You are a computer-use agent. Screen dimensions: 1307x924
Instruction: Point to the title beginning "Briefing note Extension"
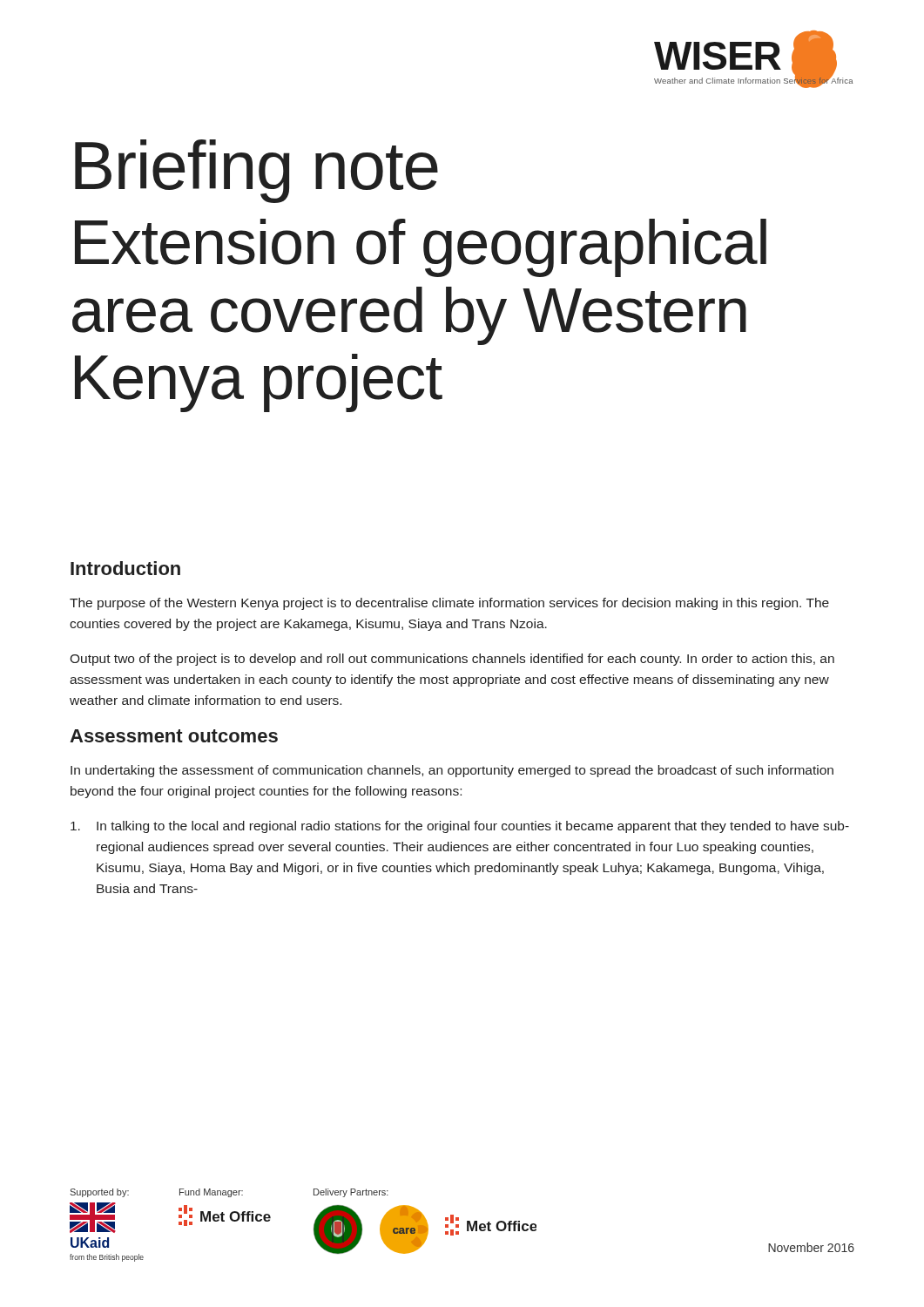462,271
